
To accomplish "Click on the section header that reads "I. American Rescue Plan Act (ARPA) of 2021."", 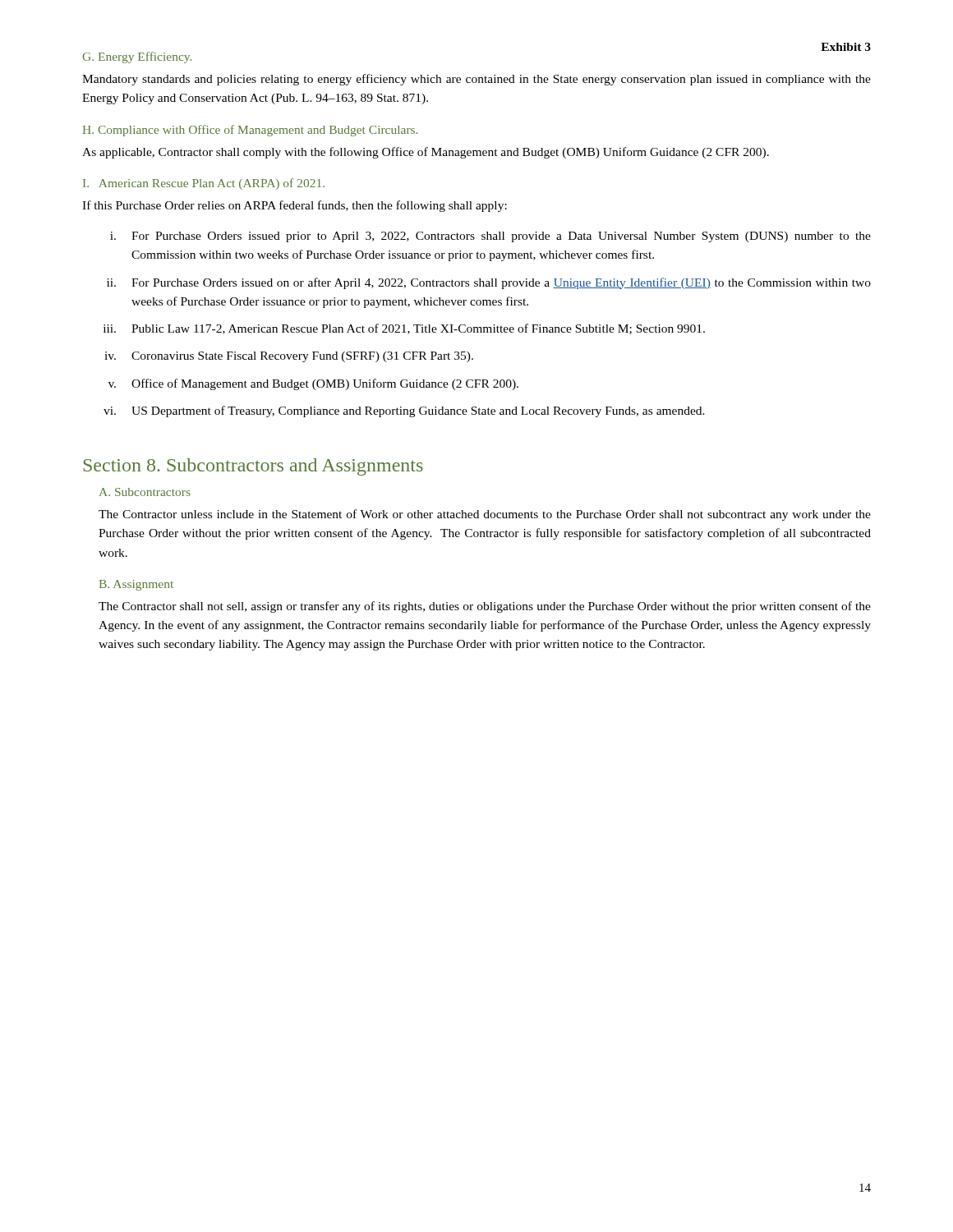I will tap(204, 183).
